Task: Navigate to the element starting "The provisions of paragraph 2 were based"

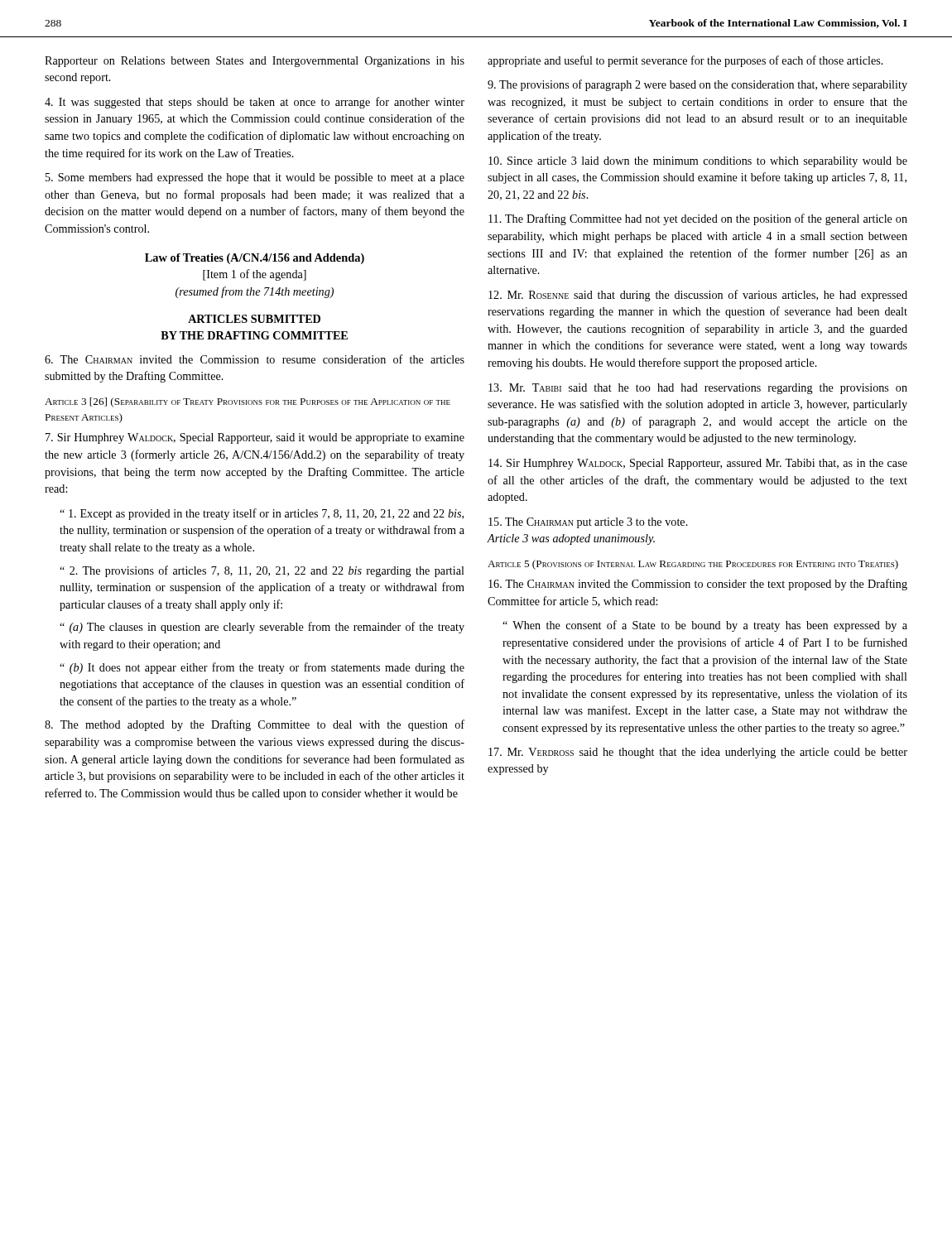Action: click(697, 110)
